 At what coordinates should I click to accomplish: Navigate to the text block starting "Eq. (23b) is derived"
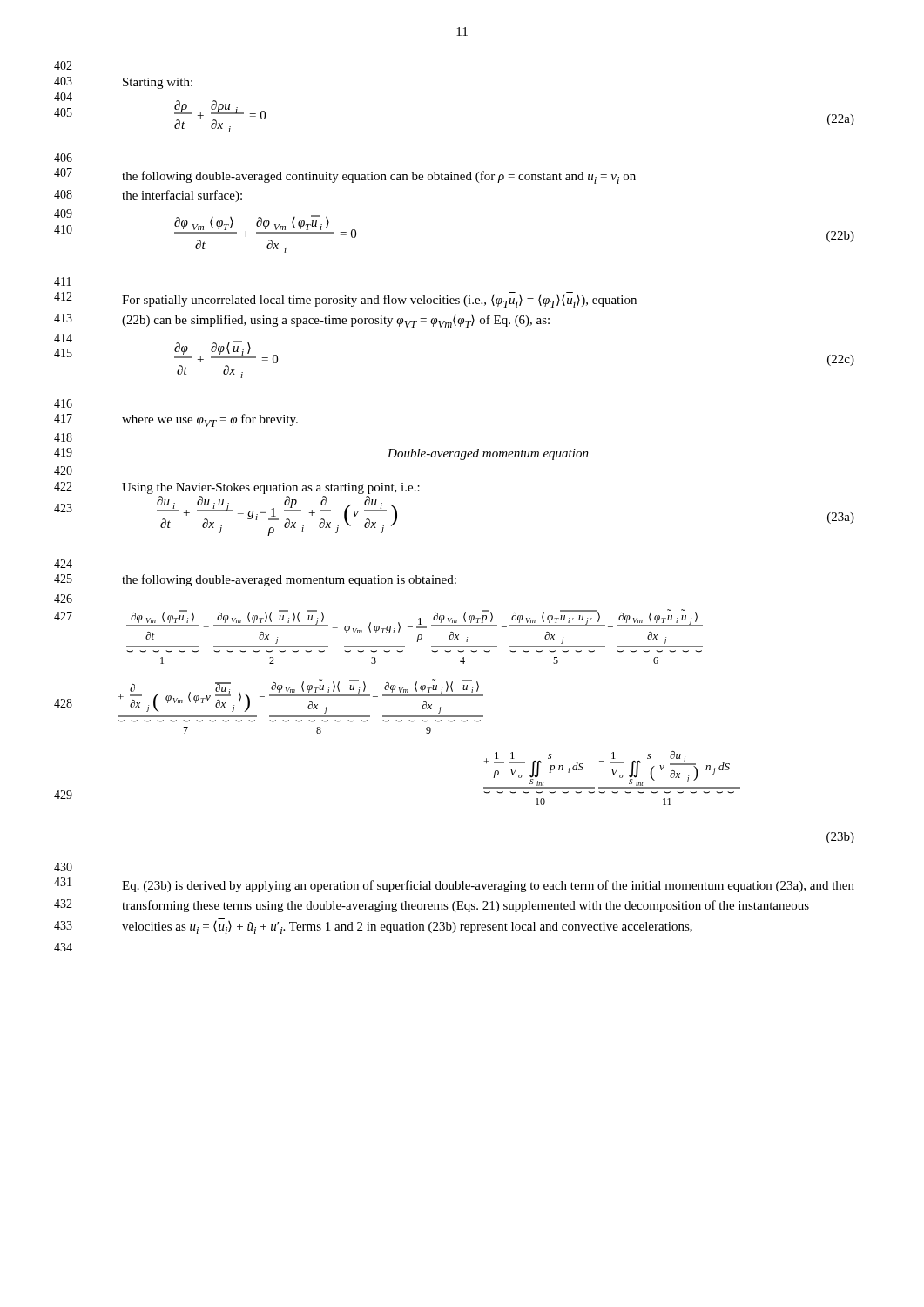pyautogui.click(x=488, y=907)
